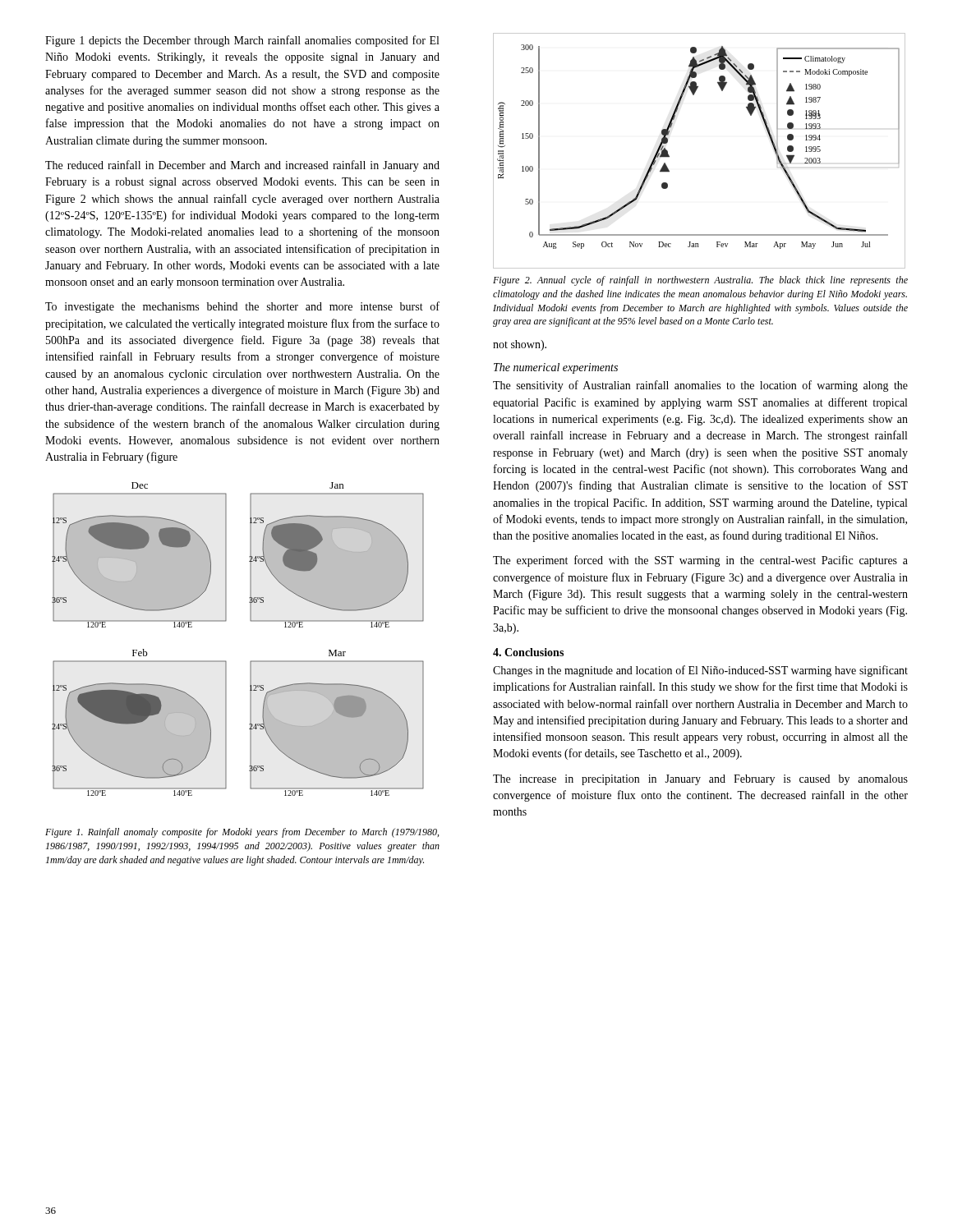
Task: Find the text that says "not shown)."
Action: point(520,345)
